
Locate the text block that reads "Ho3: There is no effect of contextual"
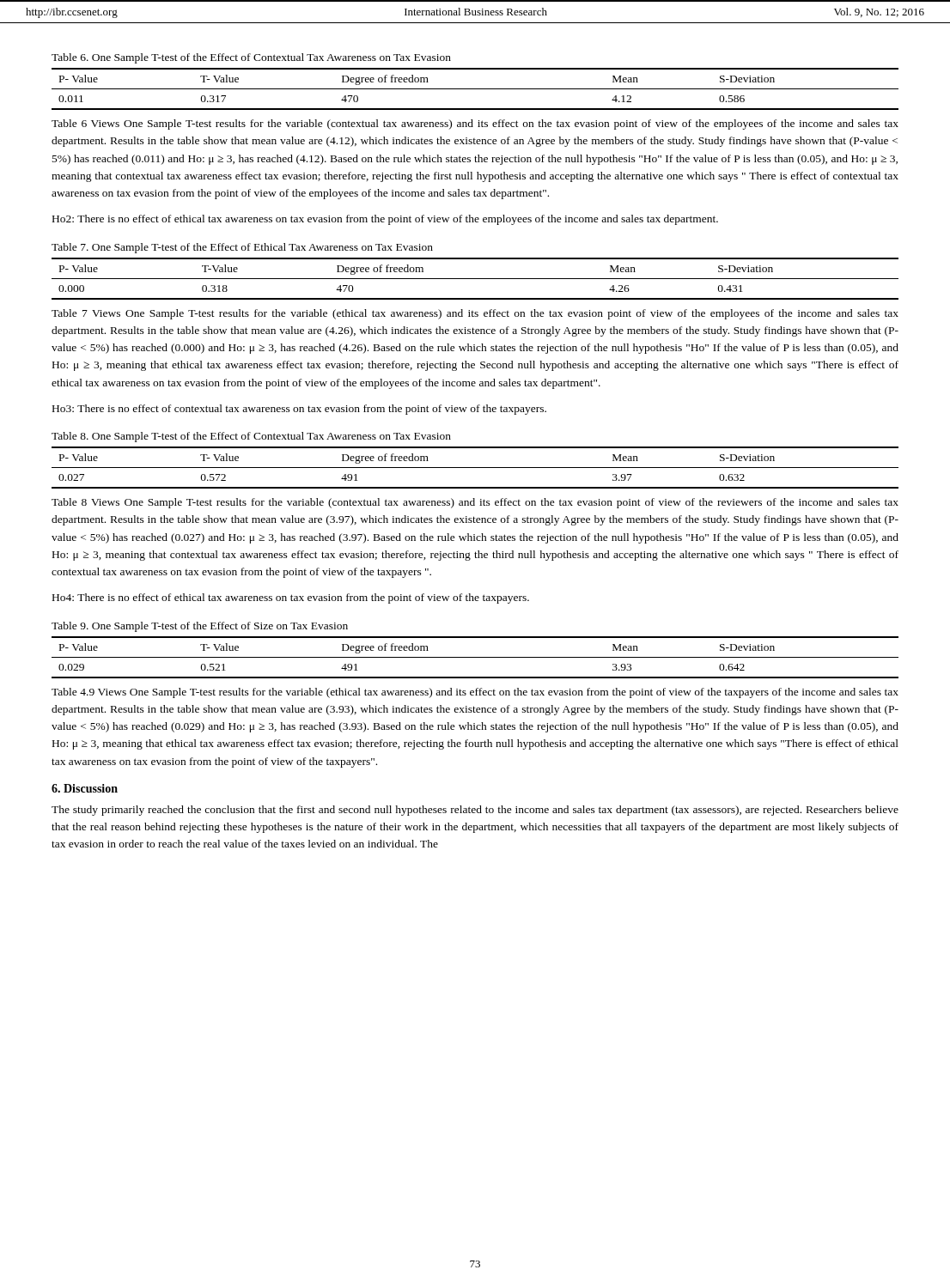[x=299, y=408]
